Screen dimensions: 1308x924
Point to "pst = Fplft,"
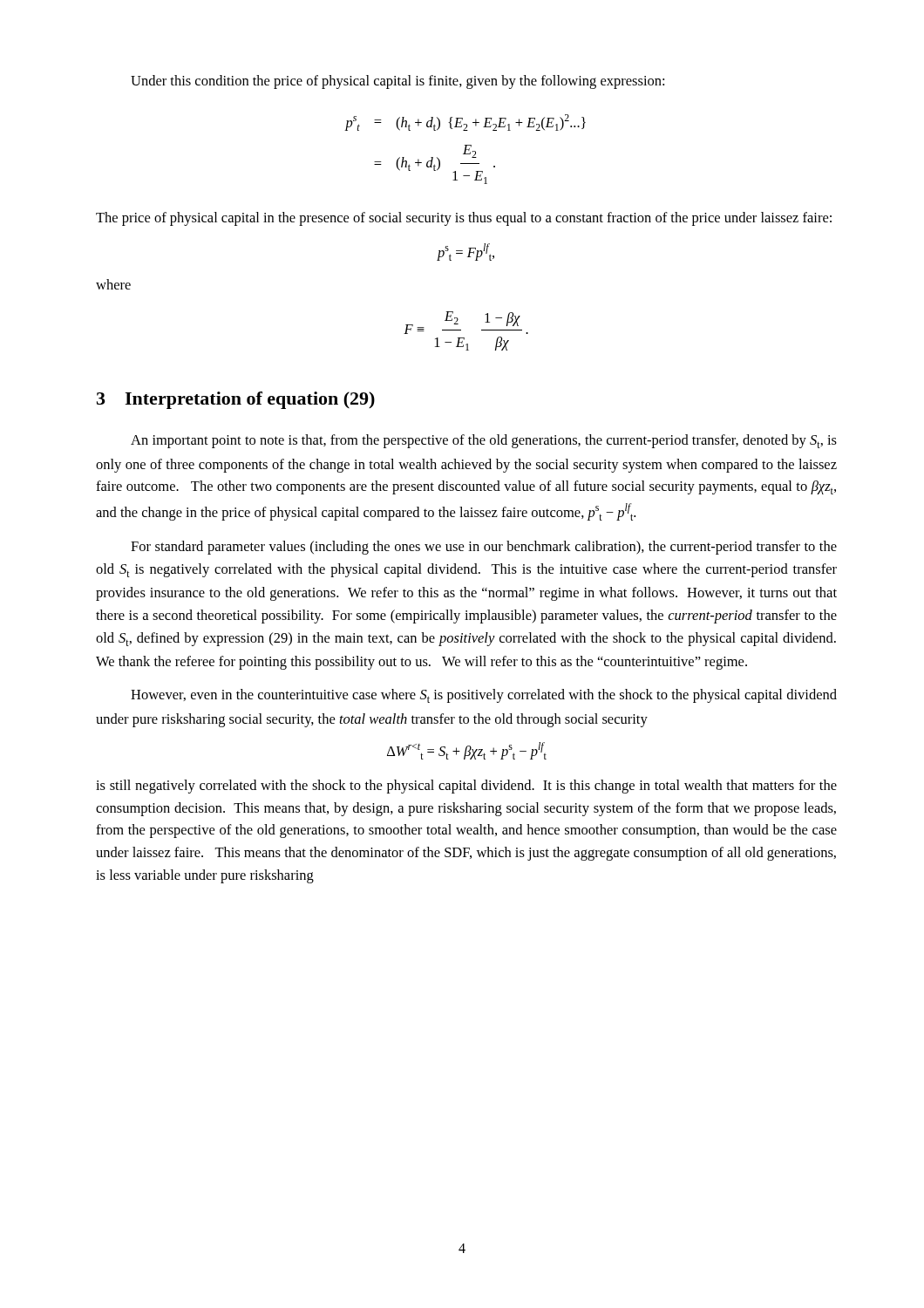click(x=466, y=252)
